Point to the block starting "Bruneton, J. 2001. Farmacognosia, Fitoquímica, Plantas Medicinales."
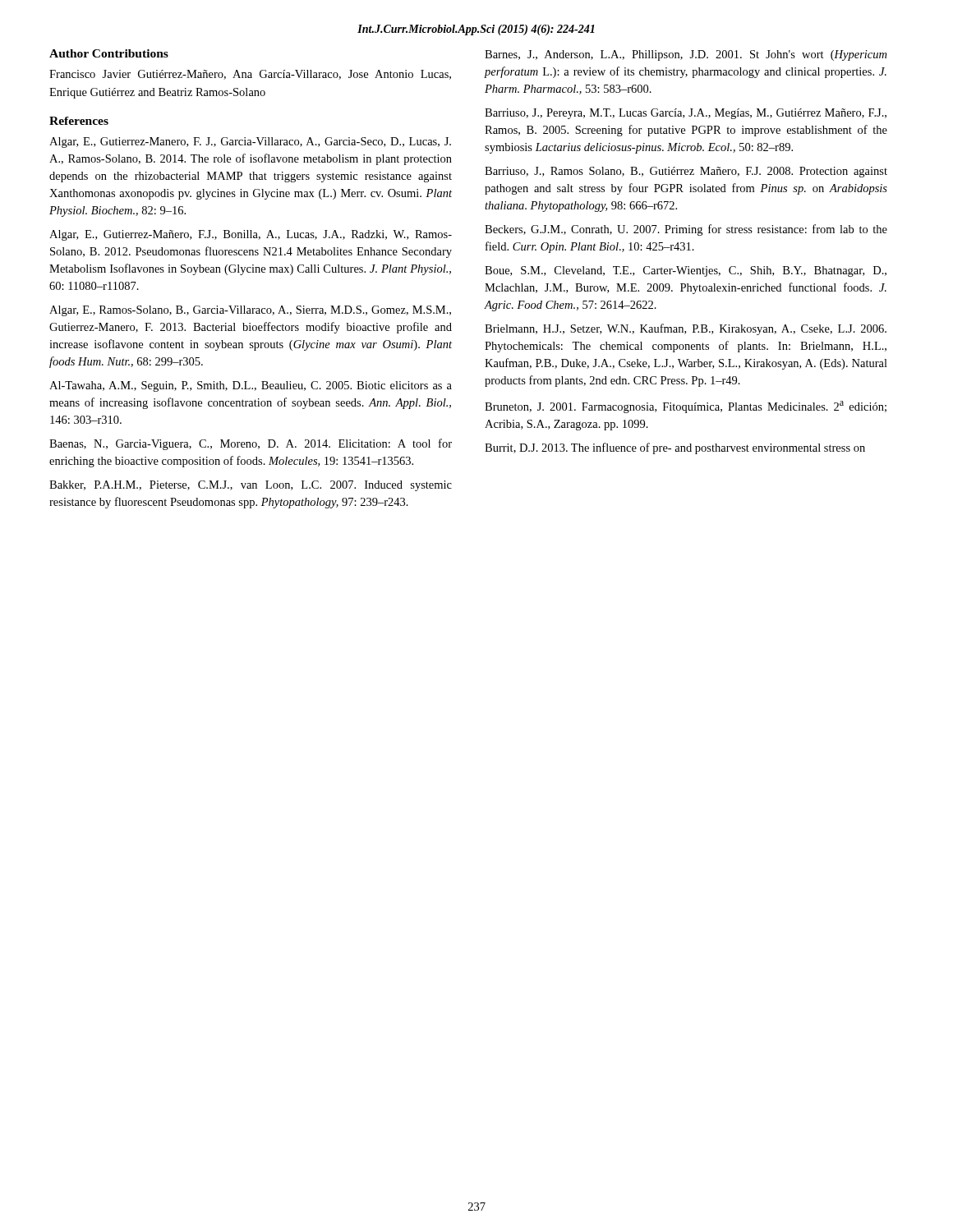The width and height of the screenshot is (953, 1232). pyautogui.click(x=686, y=414)
